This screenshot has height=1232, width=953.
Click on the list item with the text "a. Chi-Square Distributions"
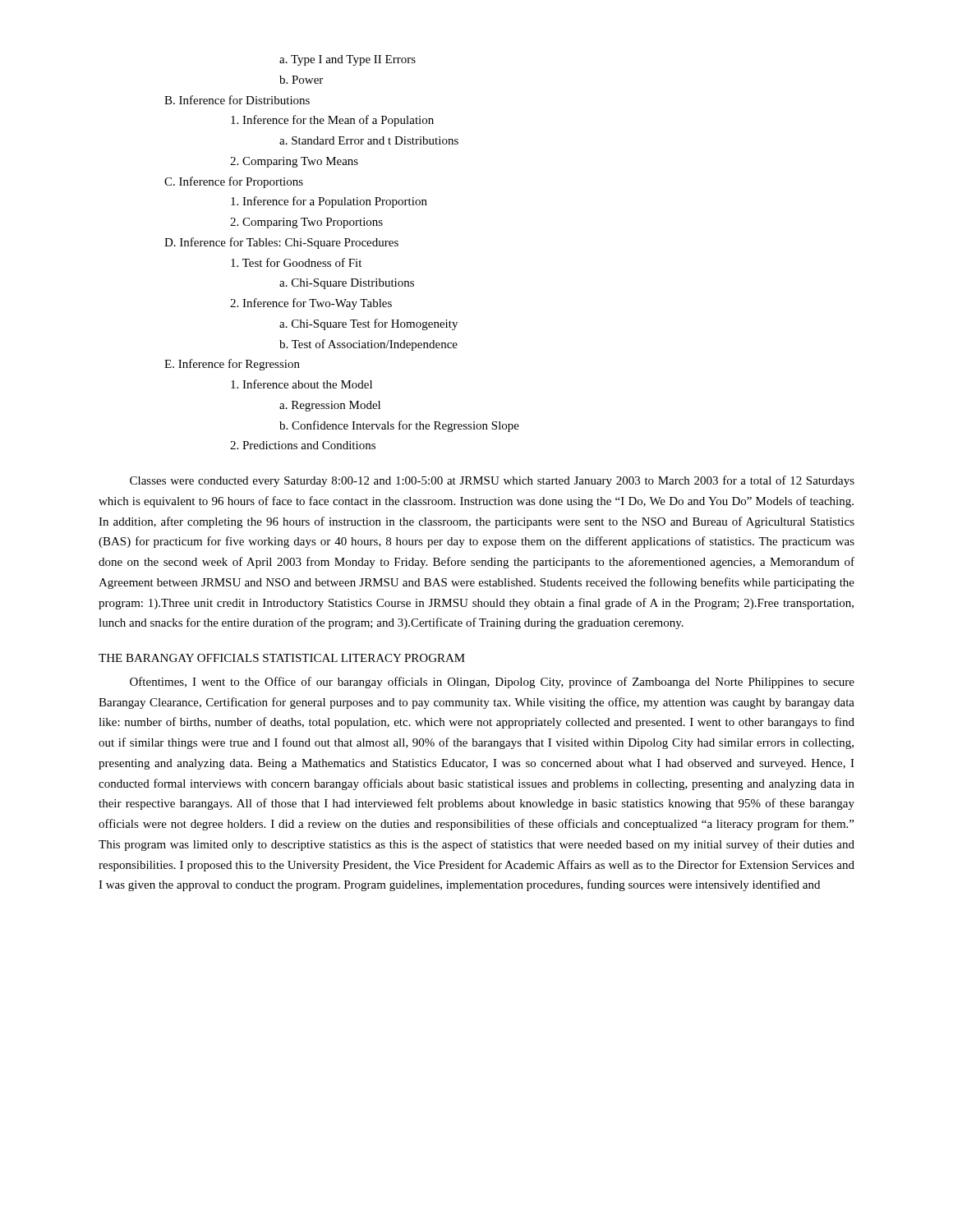(347, 283)
